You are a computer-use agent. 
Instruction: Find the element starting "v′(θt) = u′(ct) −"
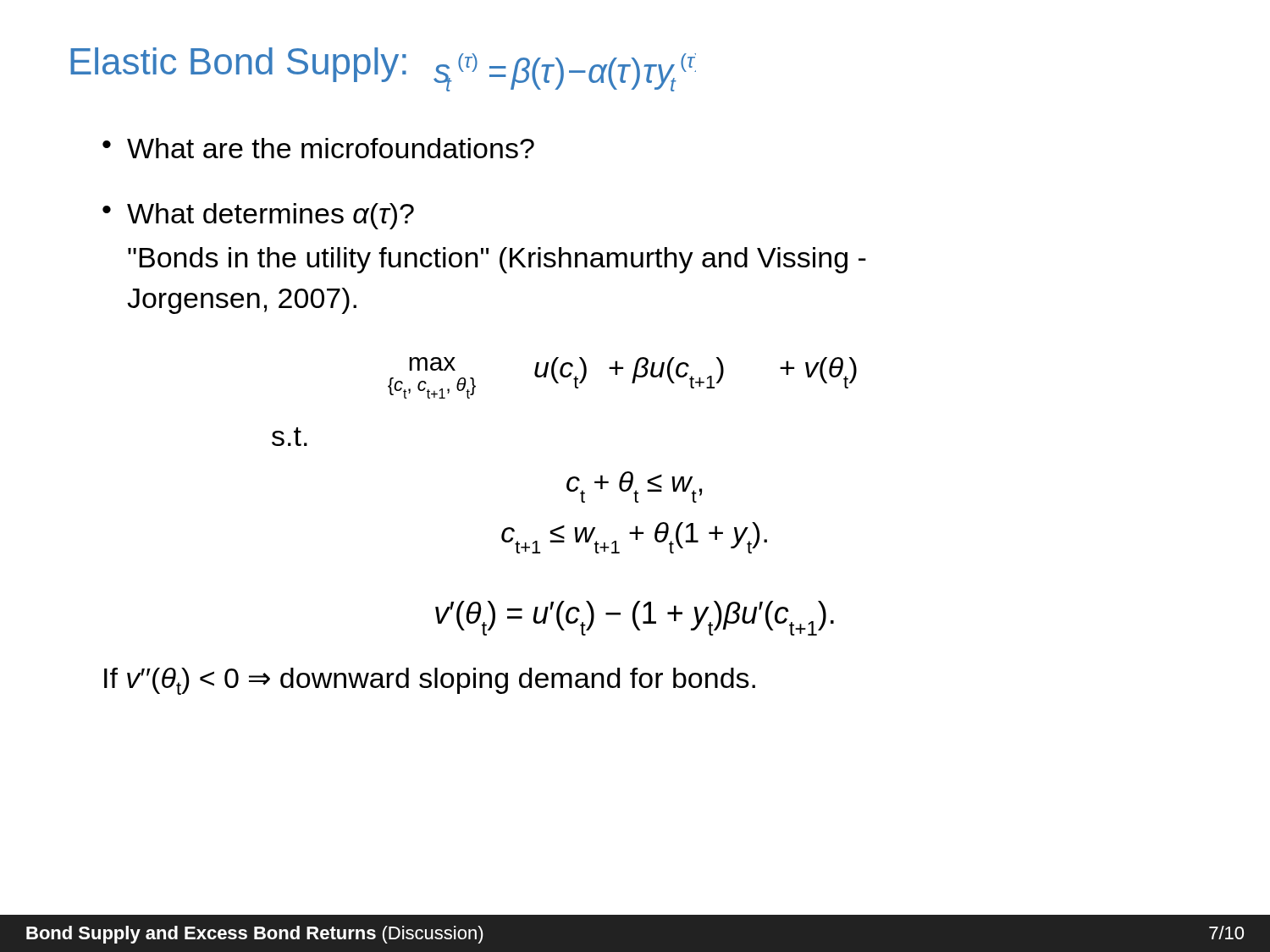pyautogui.click(x=635, y=612)
